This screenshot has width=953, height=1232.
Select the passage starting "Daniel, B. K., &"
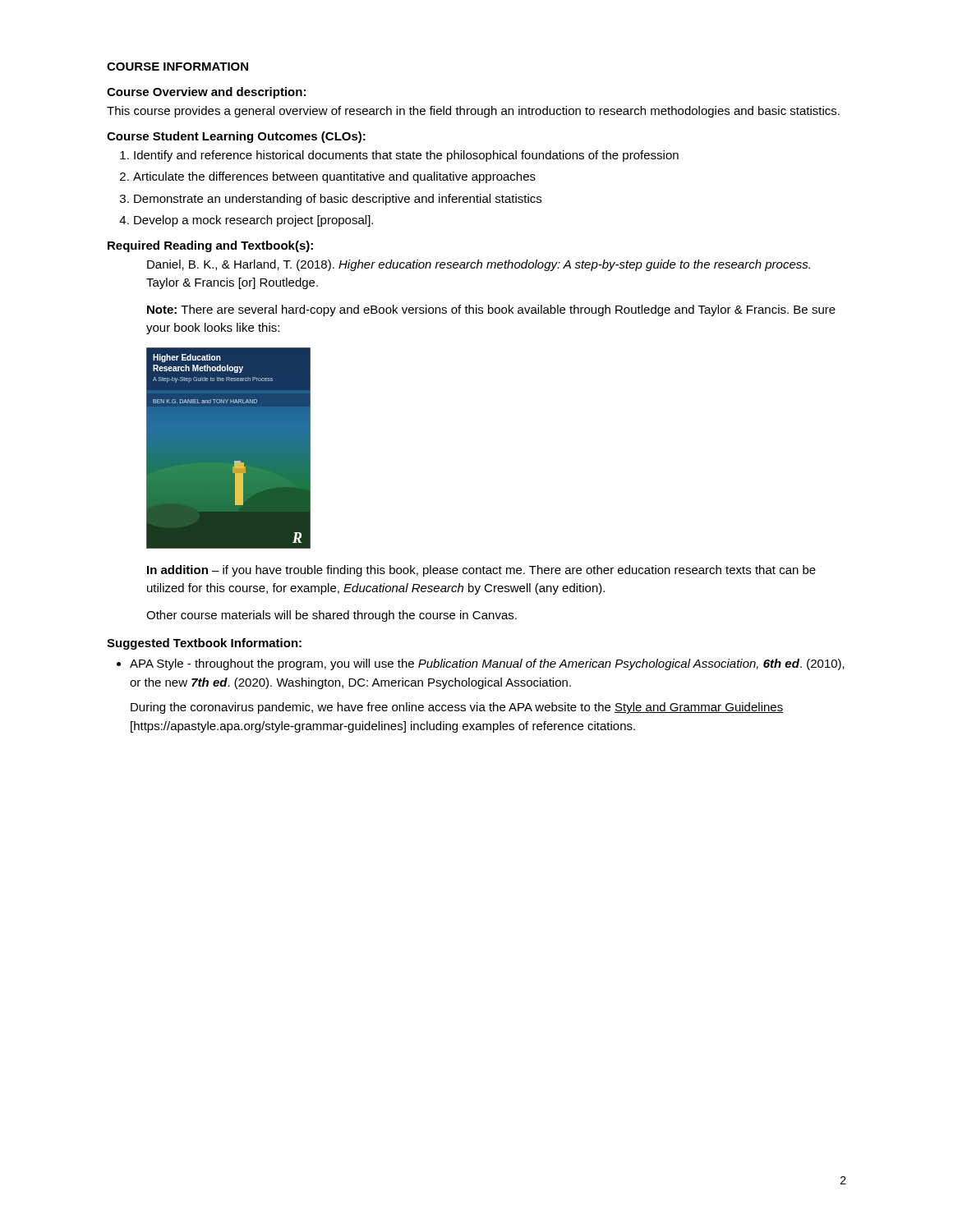496,296
